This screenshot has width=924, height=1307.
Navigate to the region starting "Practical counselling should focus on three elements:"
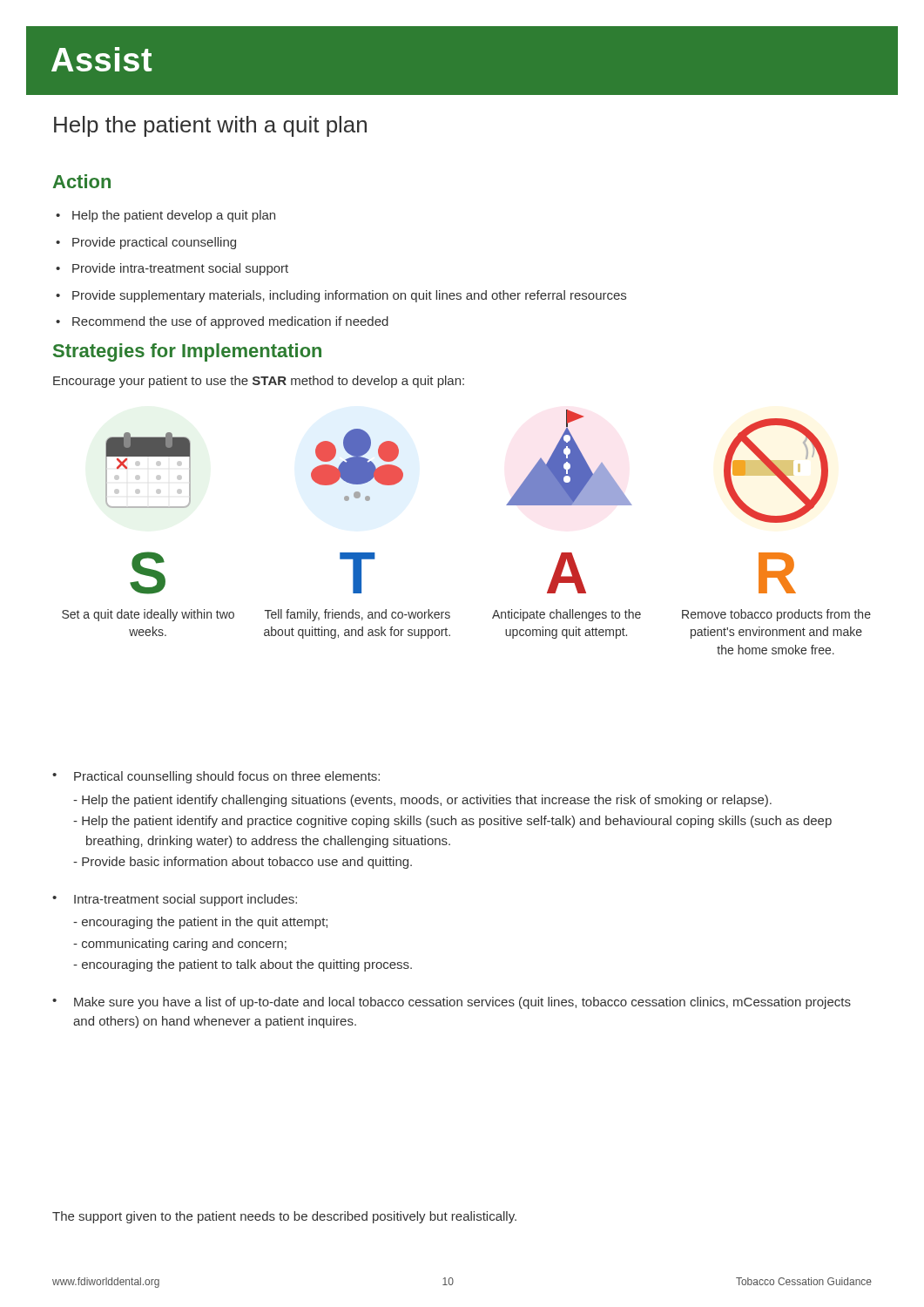(472, 820)
